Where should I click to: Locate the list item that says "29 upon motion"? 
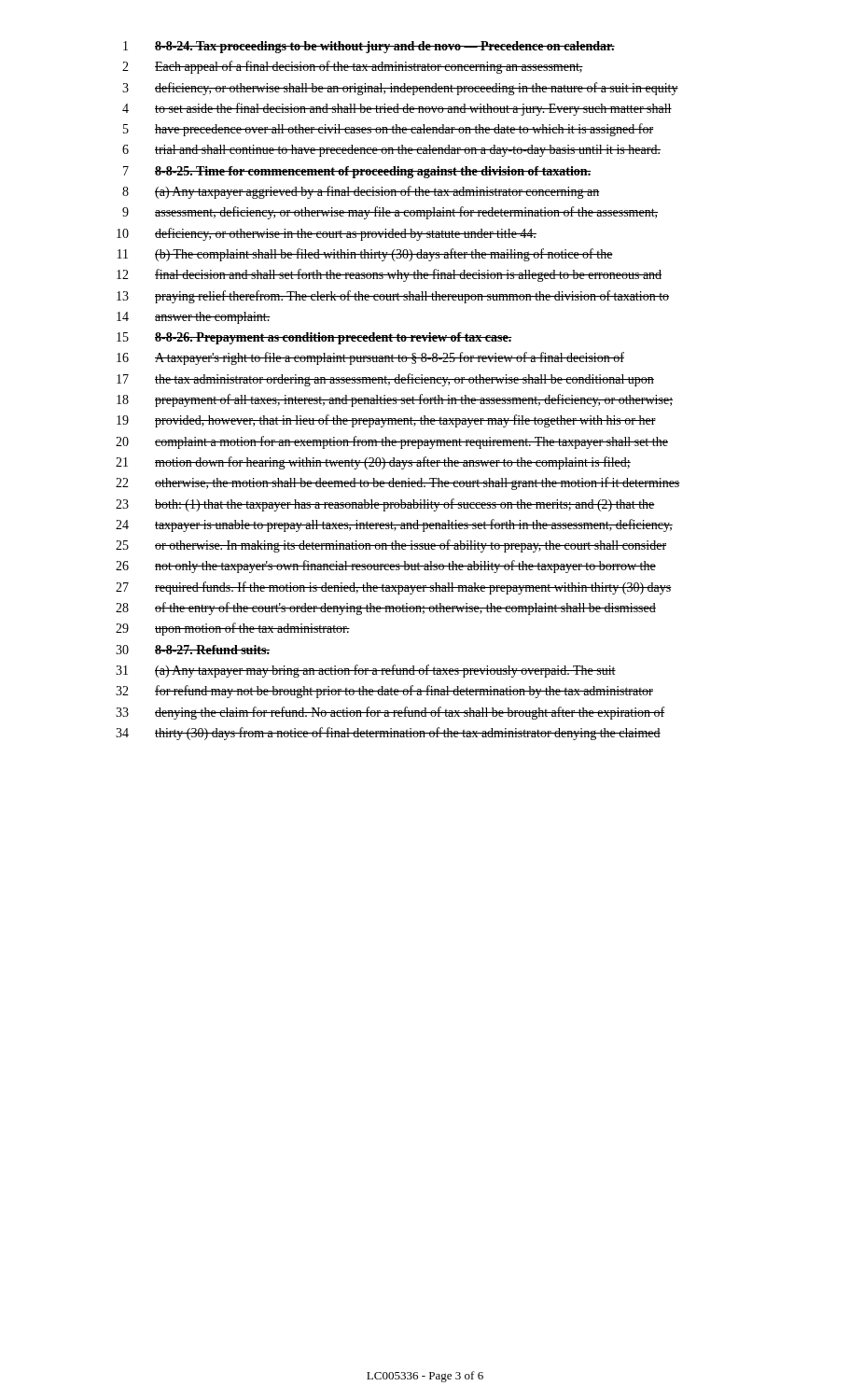[x=233, y=629]
